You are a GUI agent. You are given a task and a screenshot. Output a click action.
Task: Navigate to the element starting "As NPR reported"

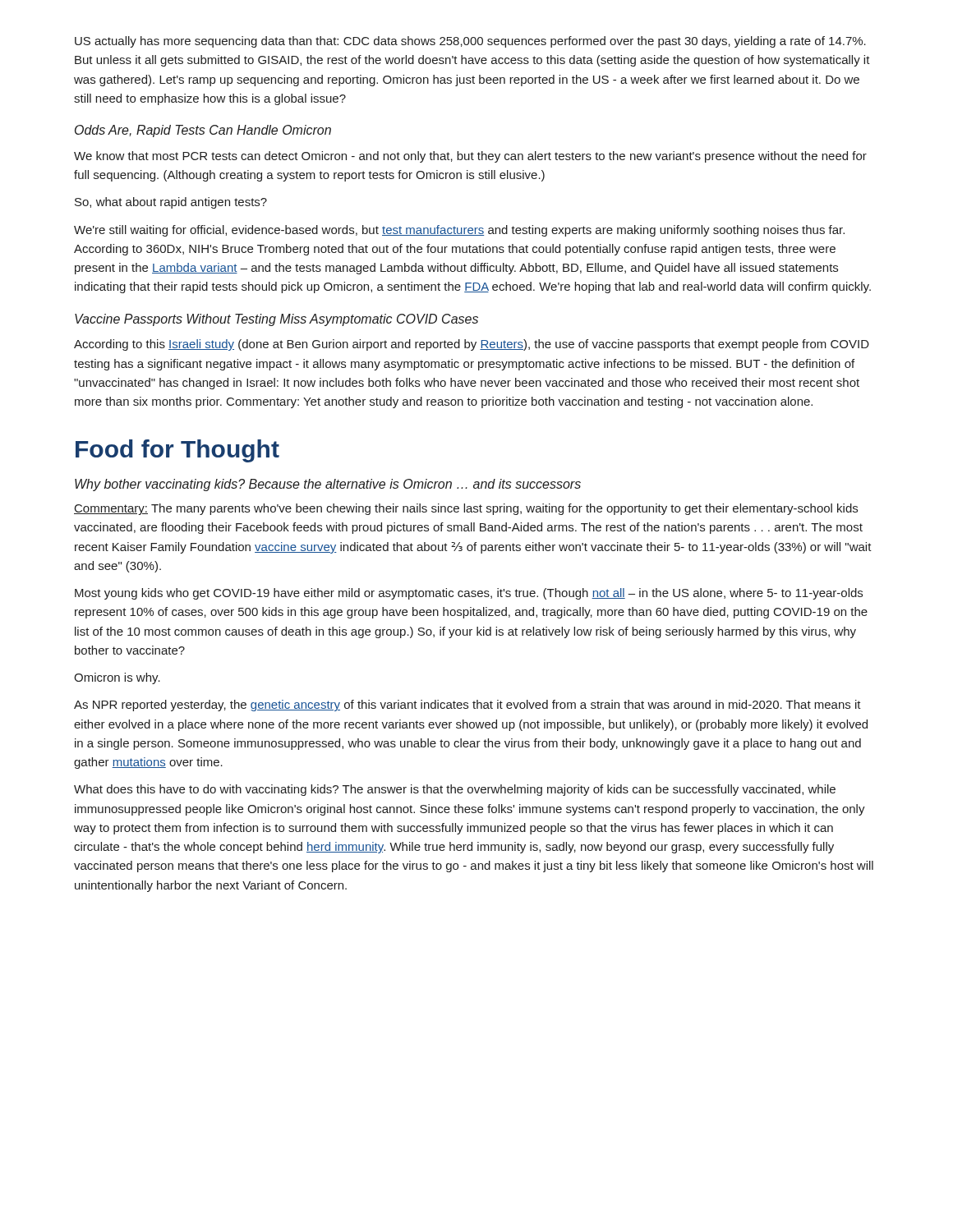pos(476,733)
